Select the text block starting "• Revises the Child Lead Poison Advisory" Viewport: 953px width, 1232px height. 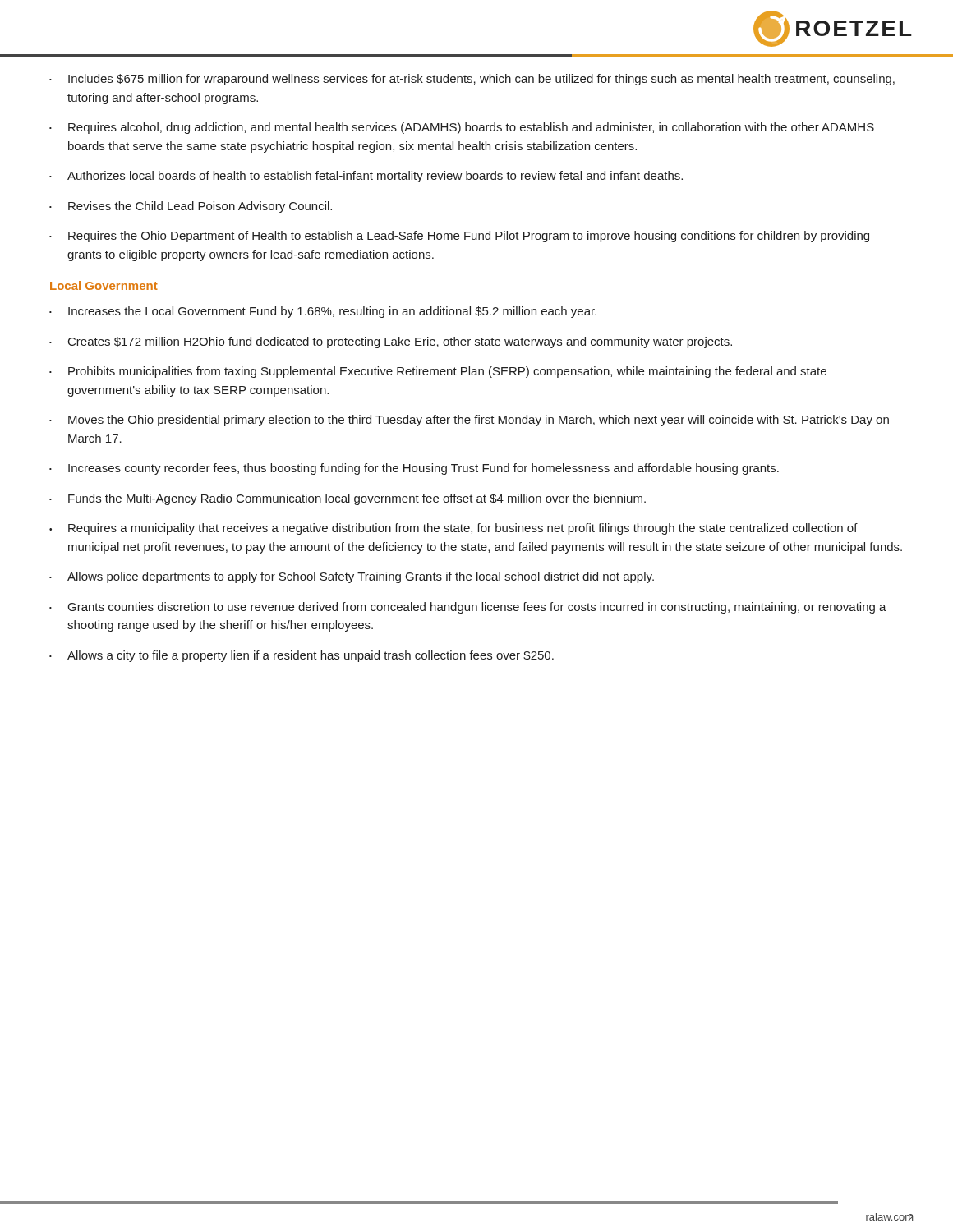pyautogui.click(x=191, y=206)
